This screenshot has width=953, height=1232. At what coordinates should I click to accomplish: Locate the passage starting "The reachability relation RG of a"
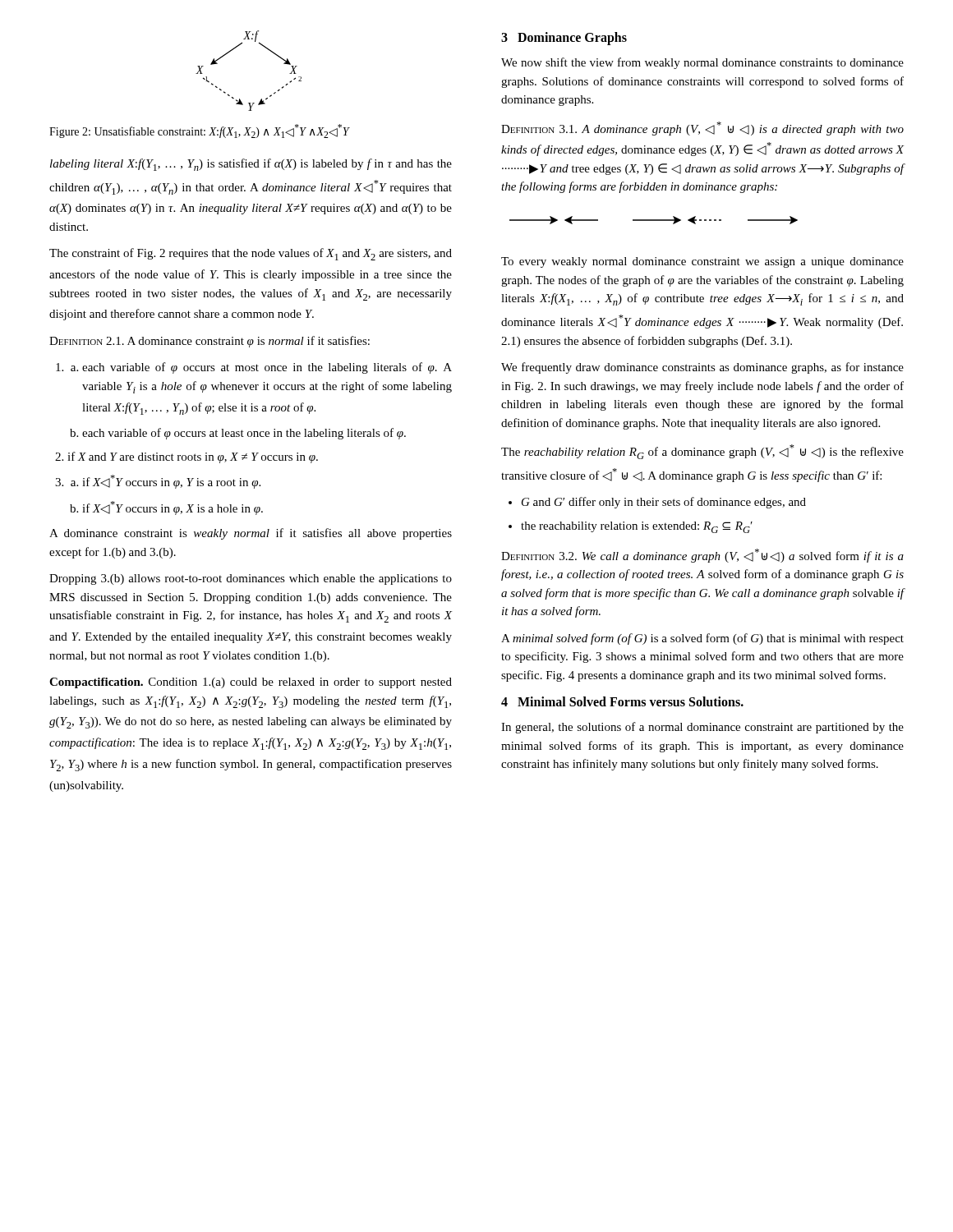(x=702, y=462)
